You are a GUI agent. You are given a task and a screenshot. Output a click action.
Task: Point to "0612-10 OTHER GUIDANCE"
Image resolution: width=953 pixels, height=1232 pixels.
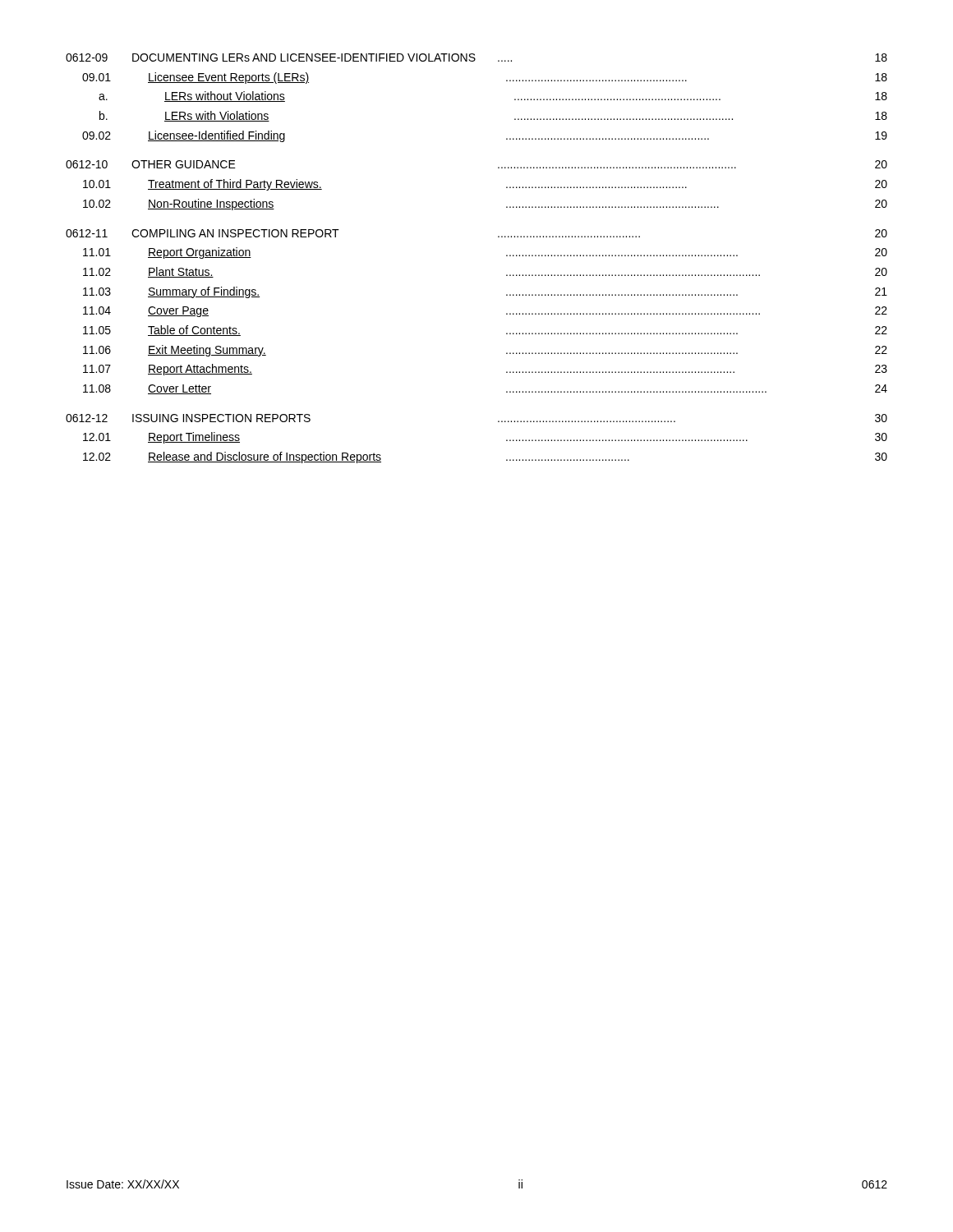(x=88, y=165)
